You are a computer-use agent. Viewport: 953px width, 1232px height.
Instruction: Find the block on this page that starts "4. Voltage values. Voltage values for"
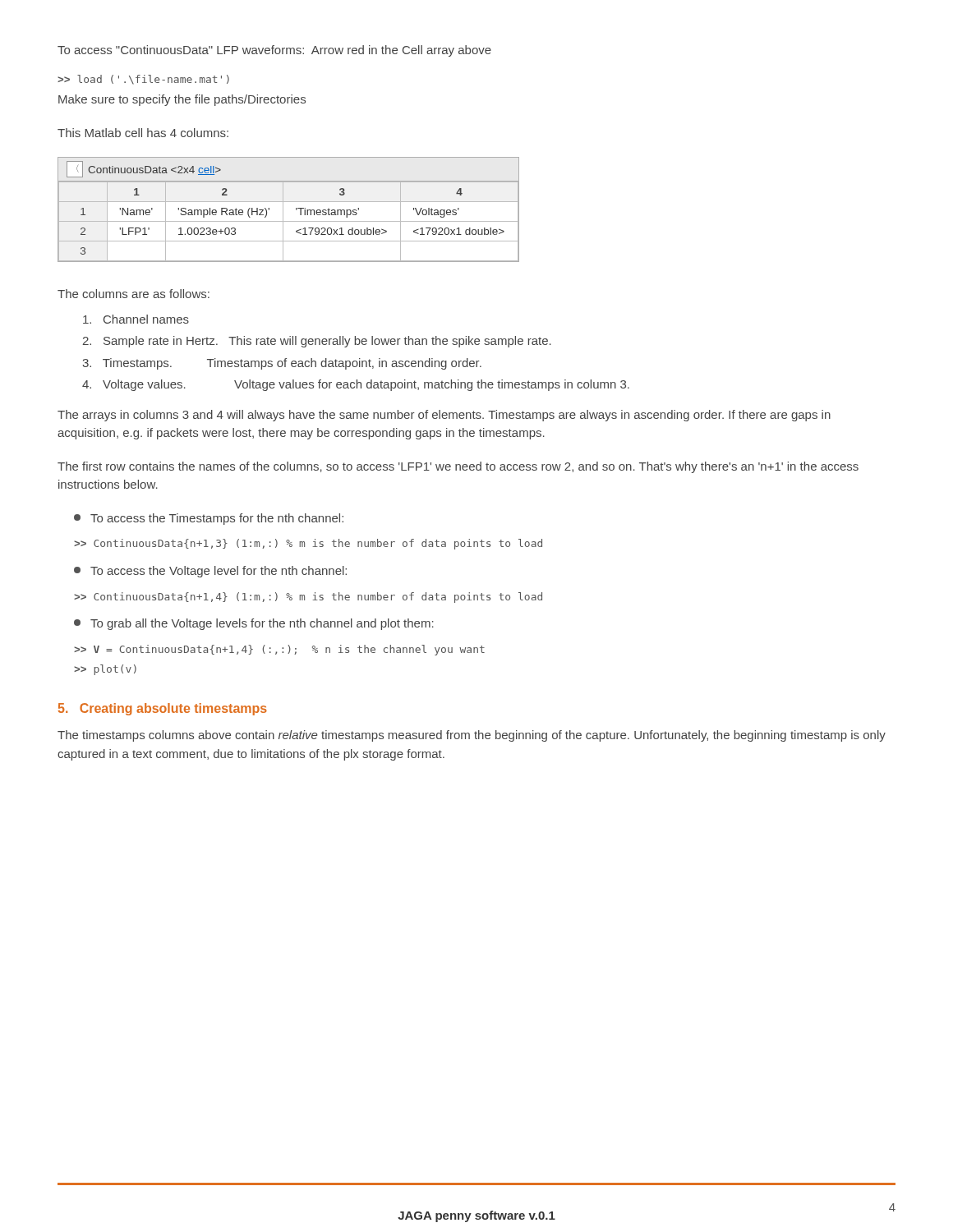coord(356,384)
